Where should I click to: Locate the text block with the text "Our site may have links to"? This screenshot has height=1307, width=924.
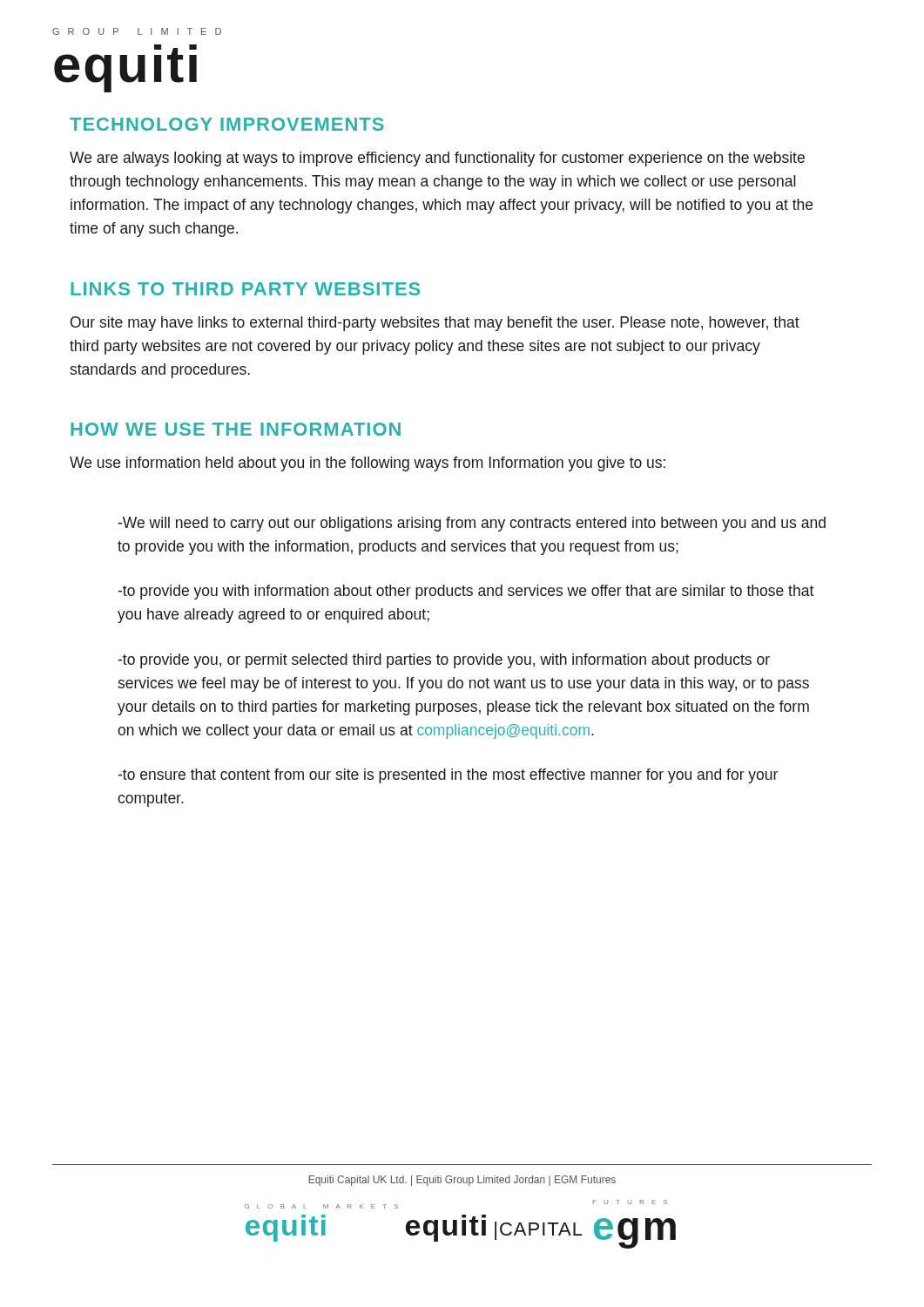(x=434, y=346)
